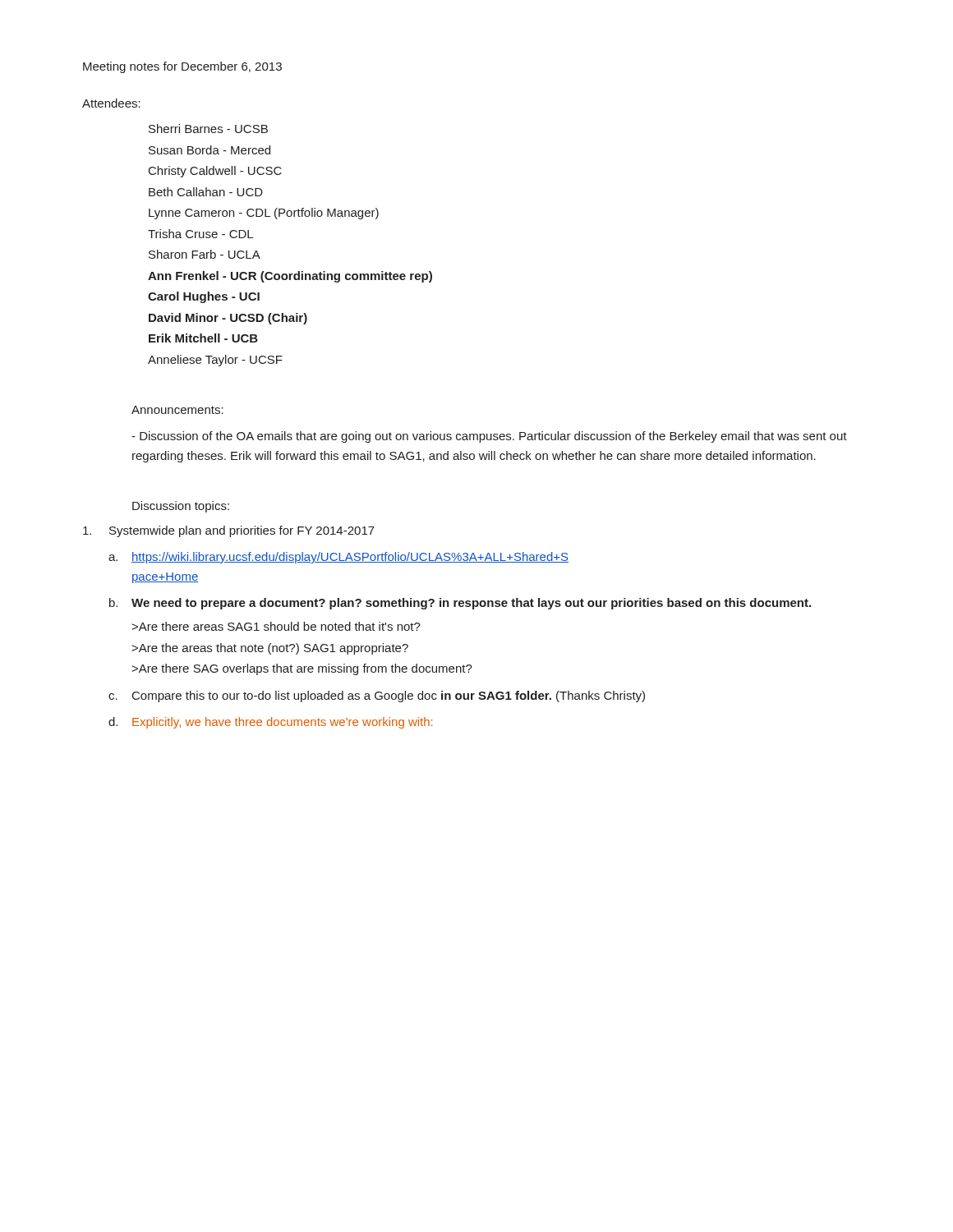Locate the text block starting "We need to prepare a document? plan? something?"
This screenshot has height=1232, width=953.
coord(471,604)
